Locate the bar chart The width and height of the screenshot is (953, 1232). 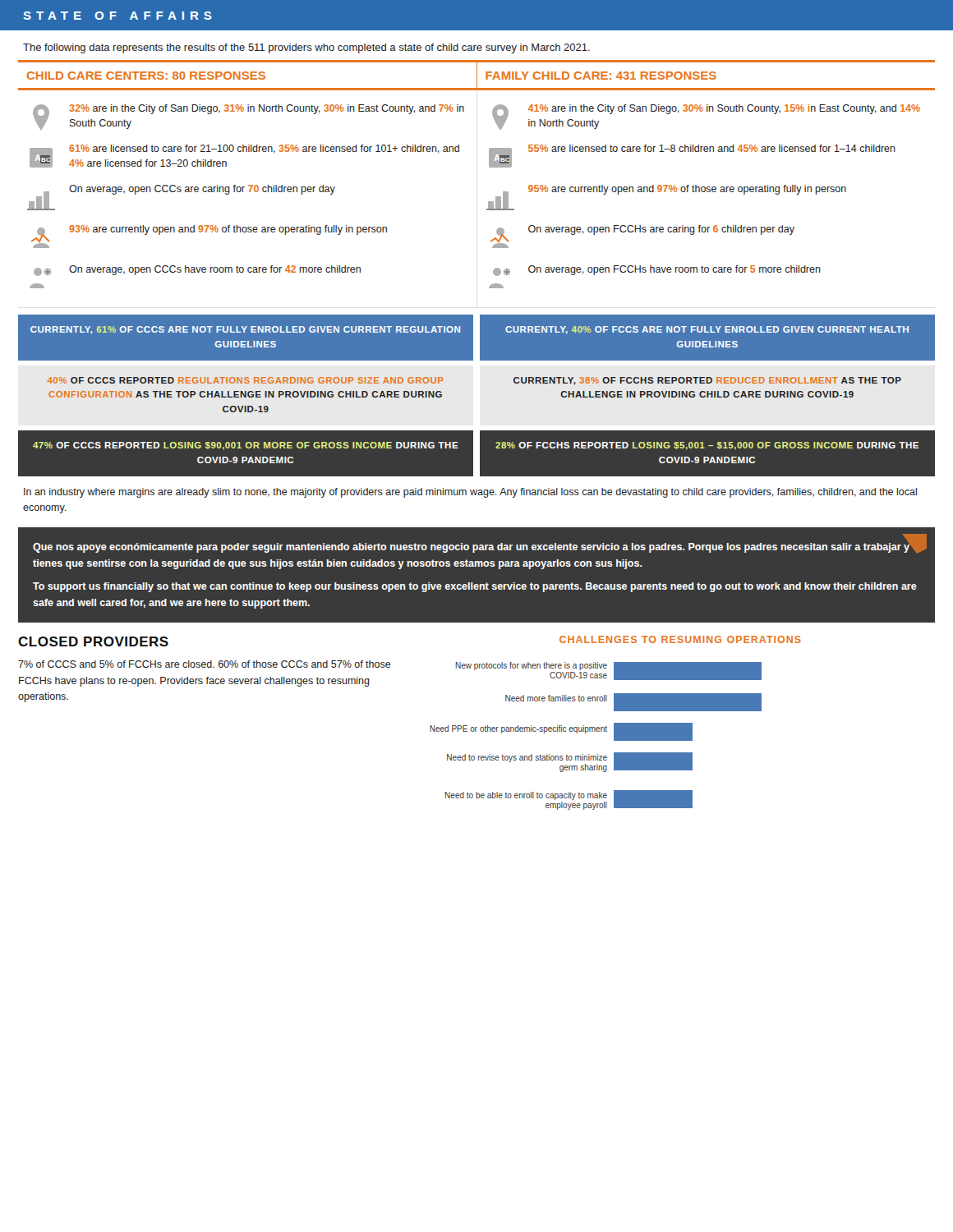click(680, 742)
